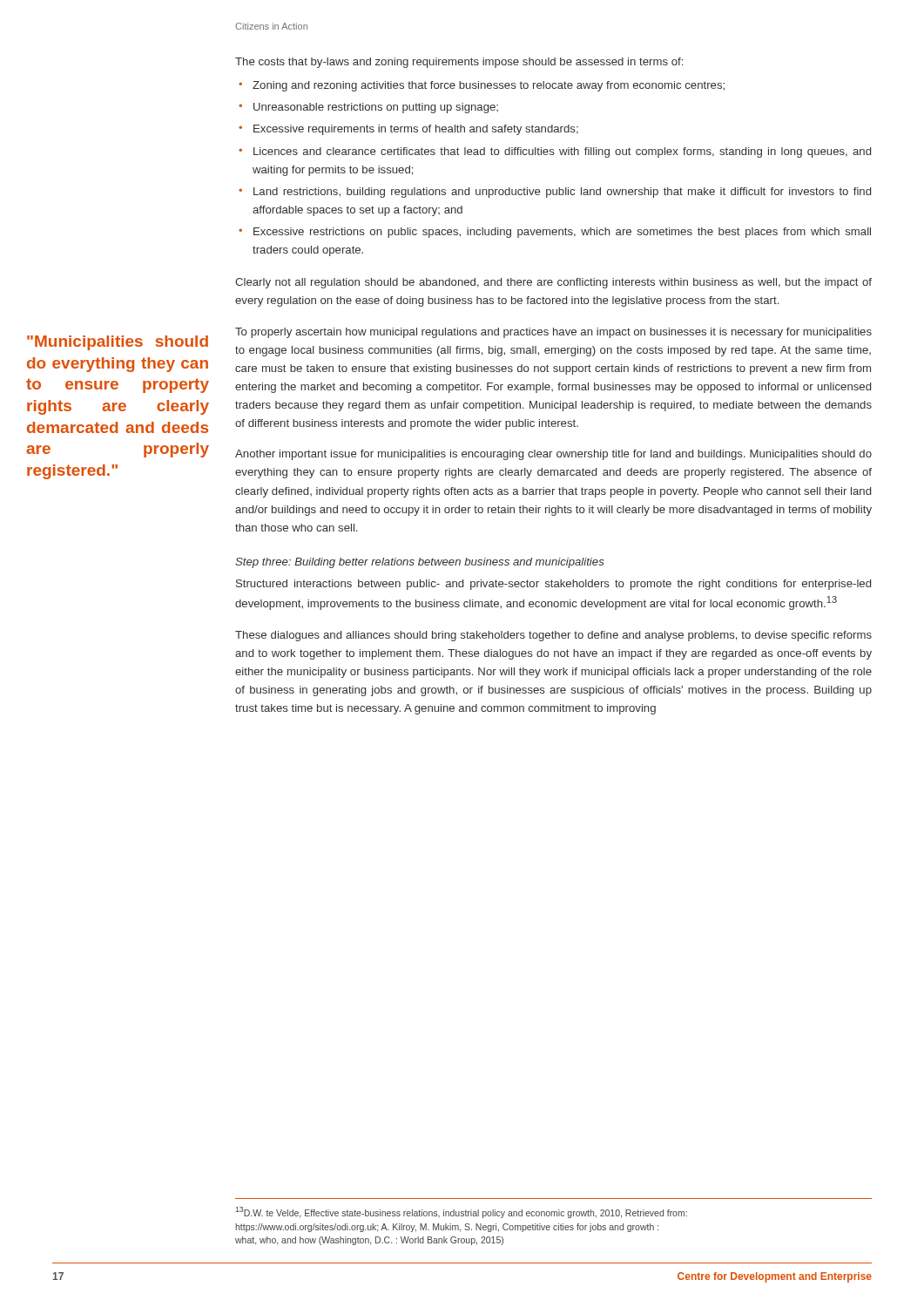Where is the section header that starts "Step three: Building better relations between business"?
The width and height of the screenshot is (924, 1307).
point(553,562)
